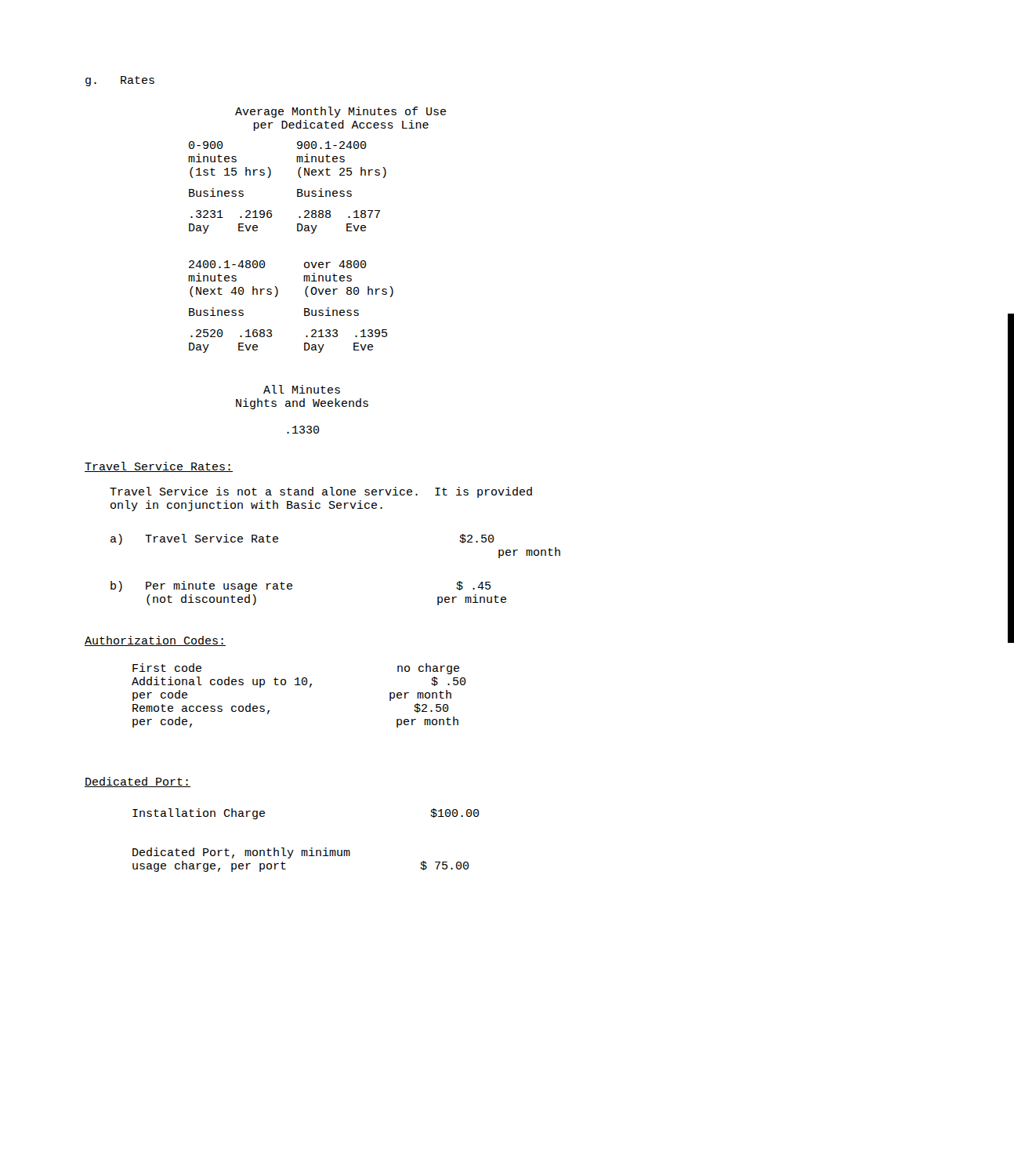This screenshot has height=1176, width=1014.
Task: Point to the block beginning "Dedicated Port, monthly"
Action: [x=301, y=860]
